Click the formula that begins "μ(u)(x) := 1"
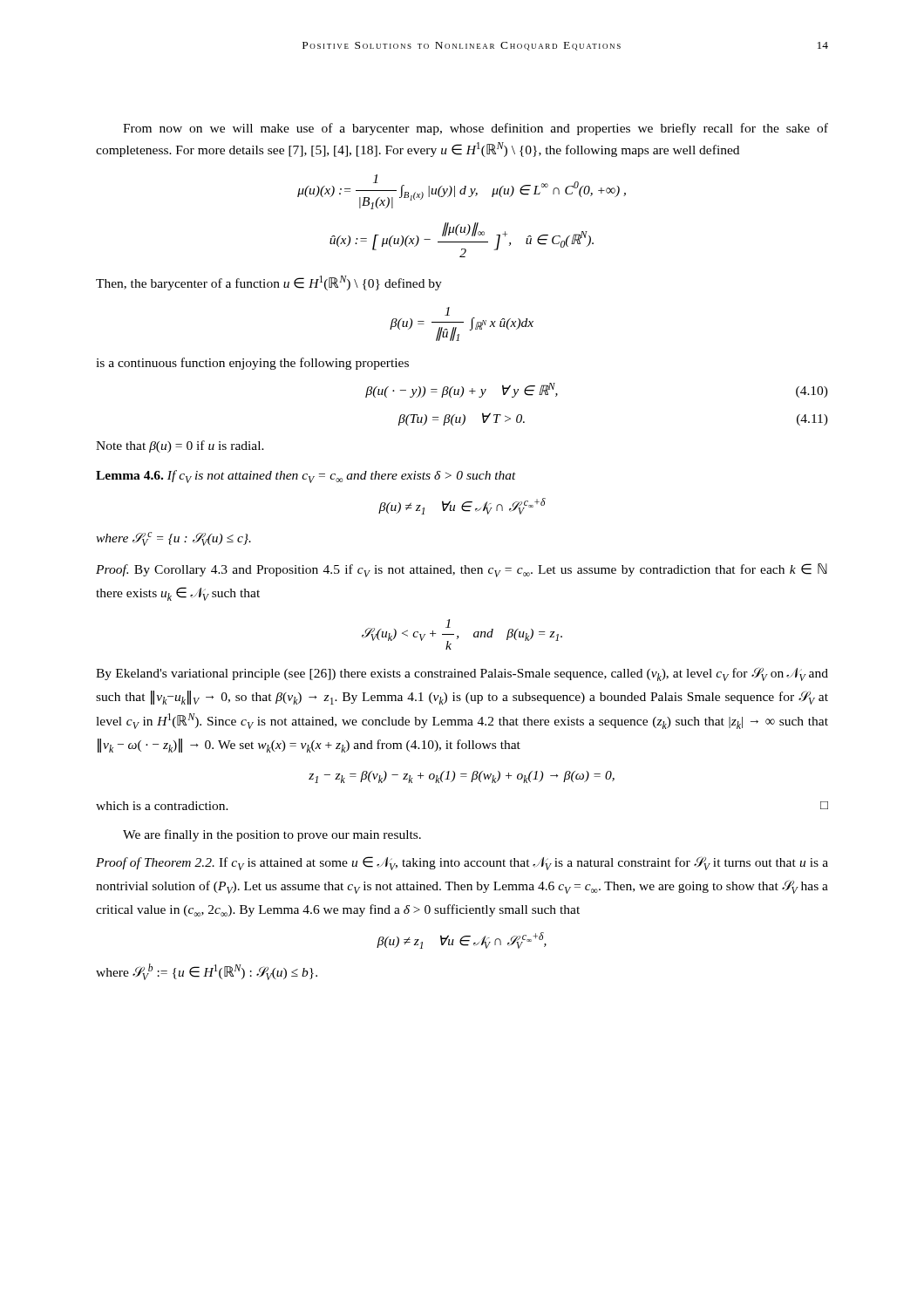The width and height of the screenshot is (924, 1308). click(462, 191)
